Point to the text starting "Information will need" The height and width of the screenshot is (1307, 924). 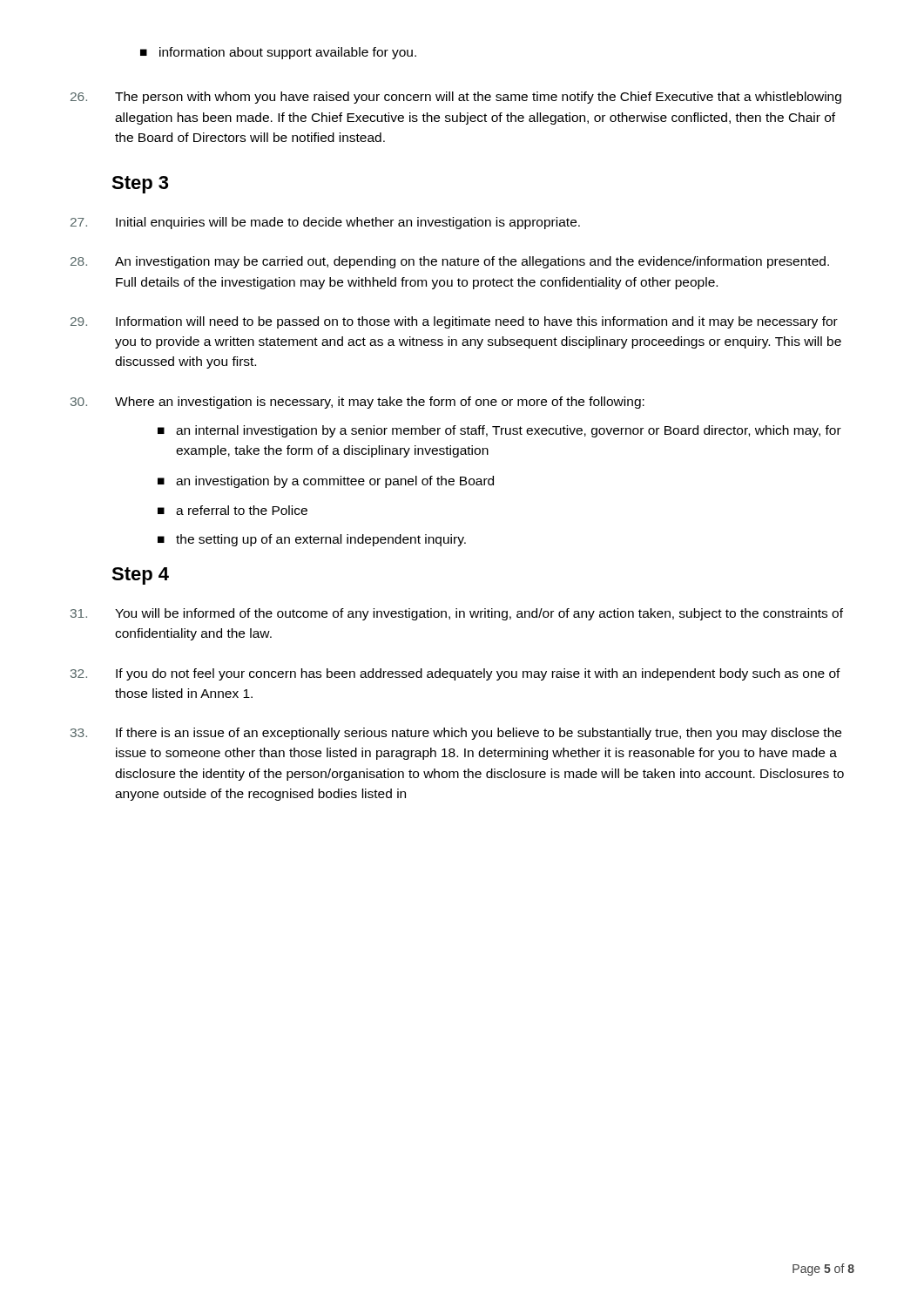coord(462,341)
